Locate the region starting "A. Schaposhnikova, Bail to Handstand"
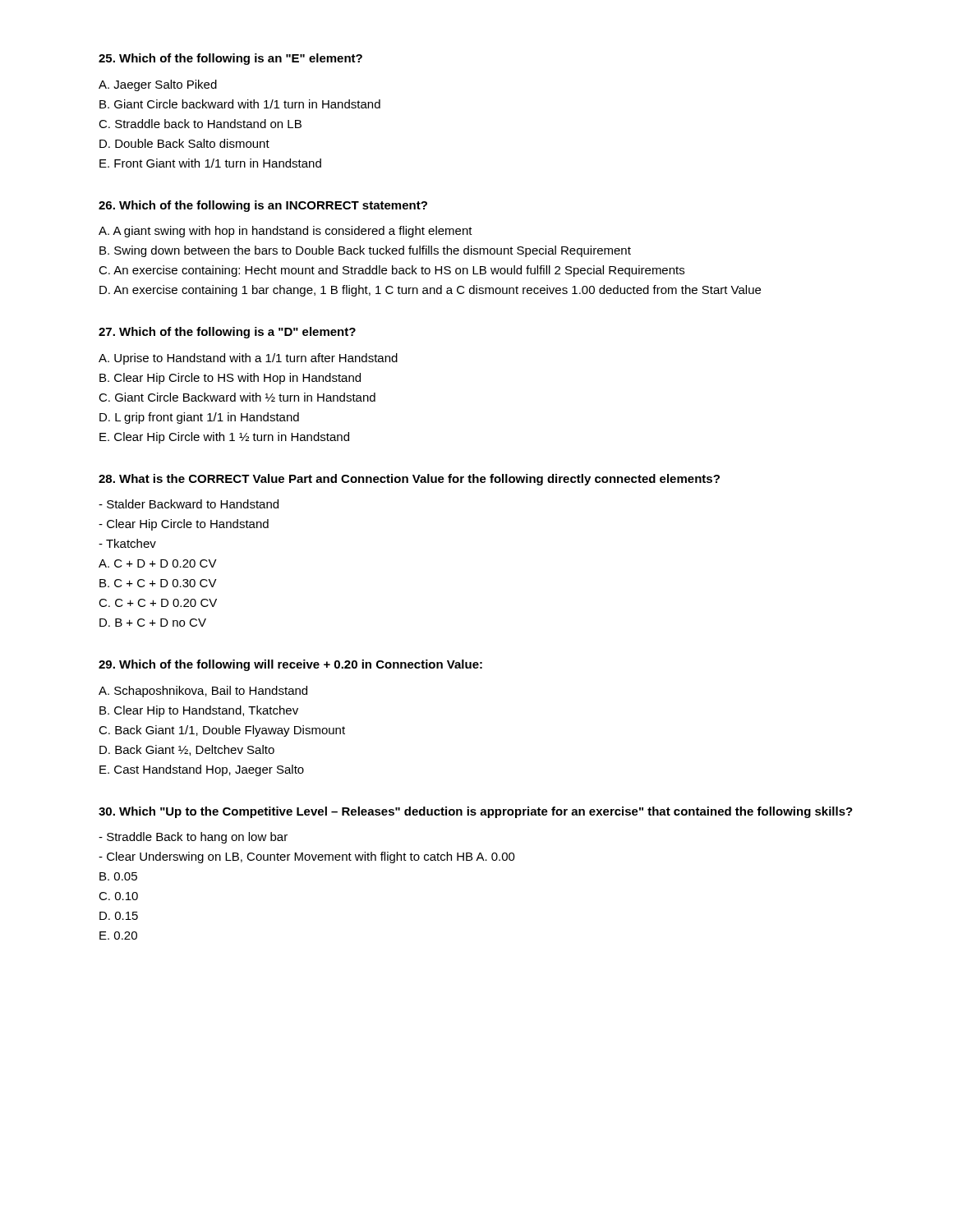 203,692
